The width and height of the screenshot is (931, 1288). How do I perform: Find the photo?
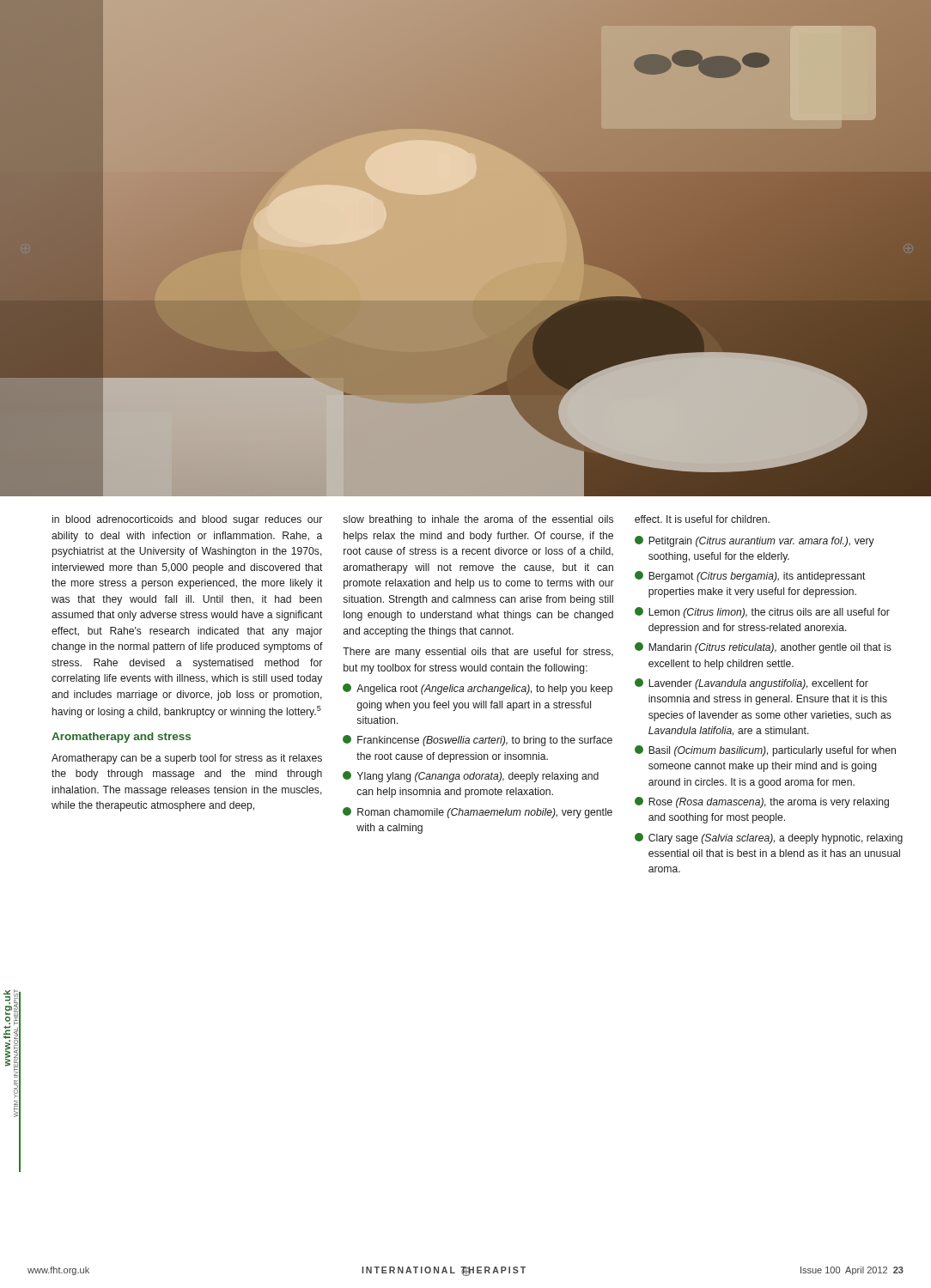coord(466,248)
